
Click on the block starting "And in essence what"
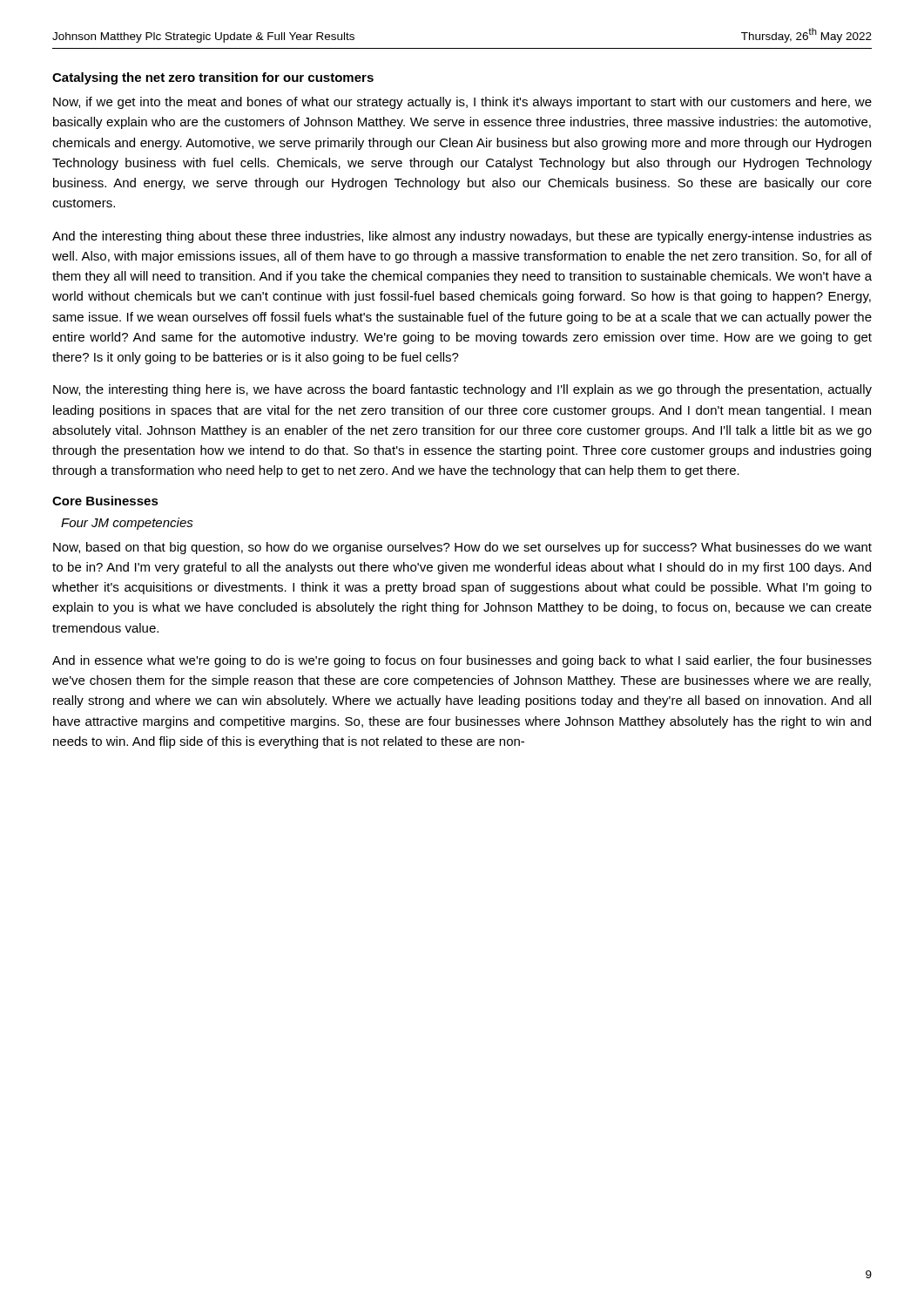462,700
